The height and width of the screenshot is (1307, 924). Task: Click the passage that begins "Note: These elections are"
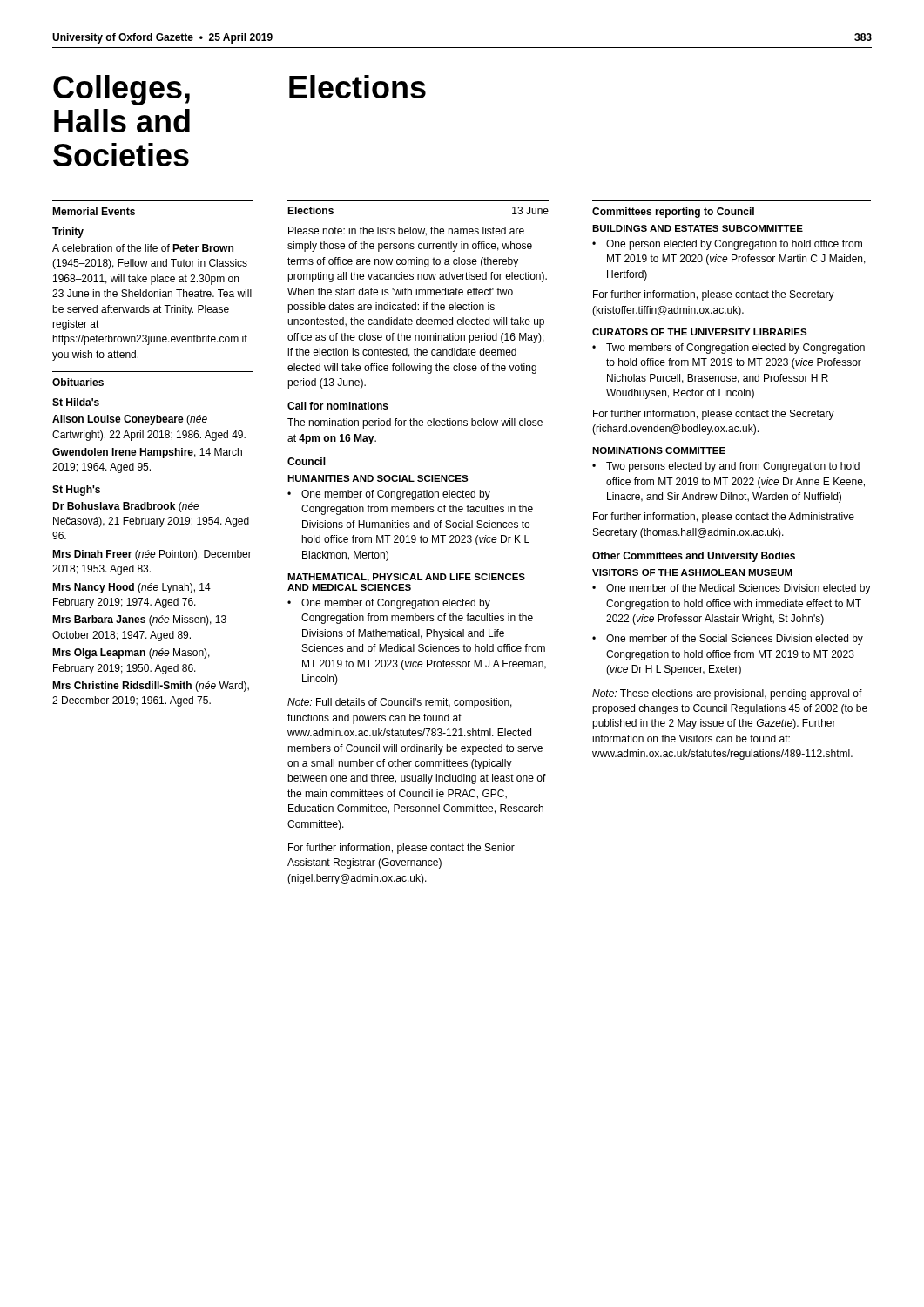click(x=730, y=723)
